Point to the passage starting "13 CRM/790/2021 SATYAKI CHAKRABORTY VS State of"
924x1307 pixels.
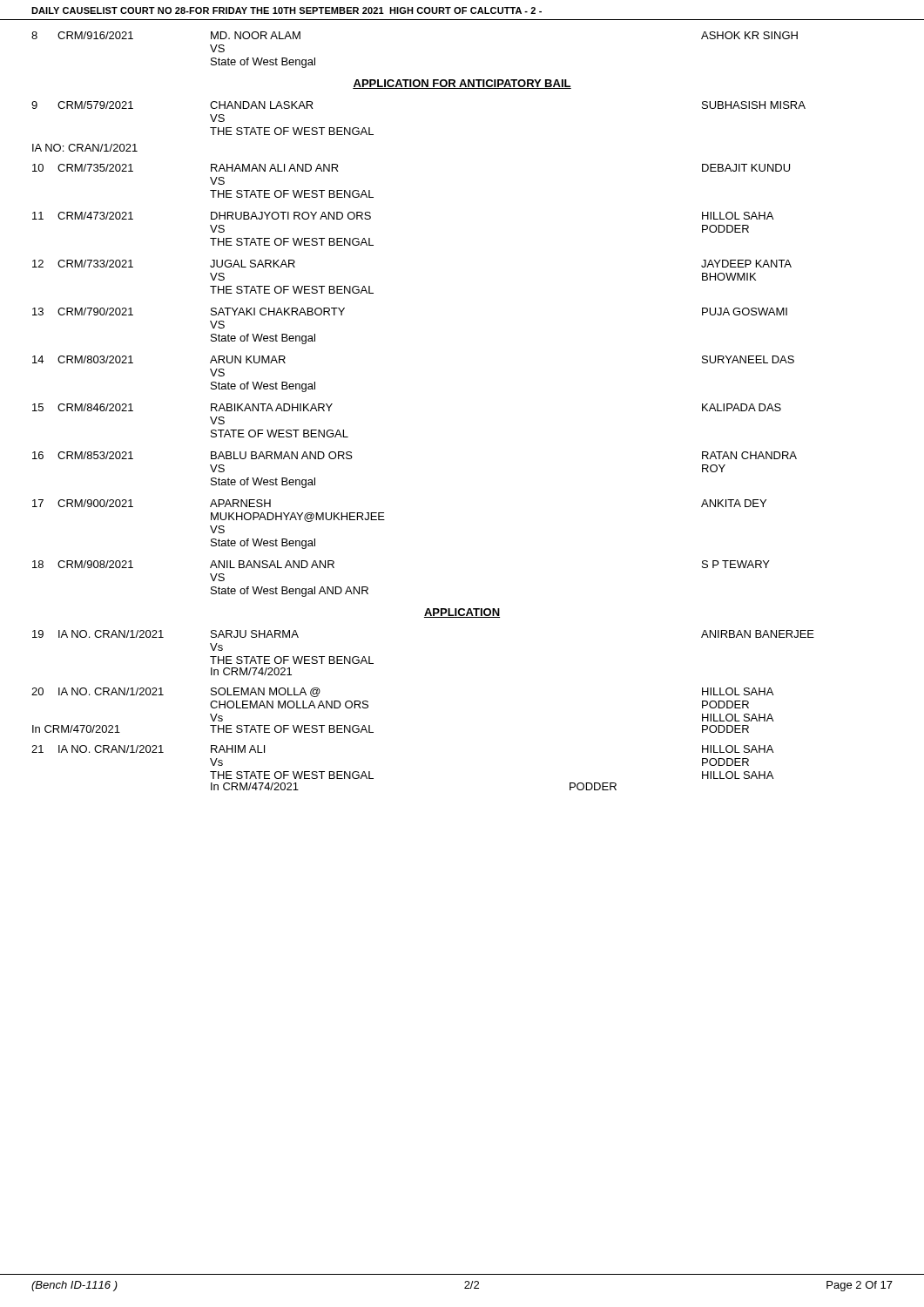(95, 312)
